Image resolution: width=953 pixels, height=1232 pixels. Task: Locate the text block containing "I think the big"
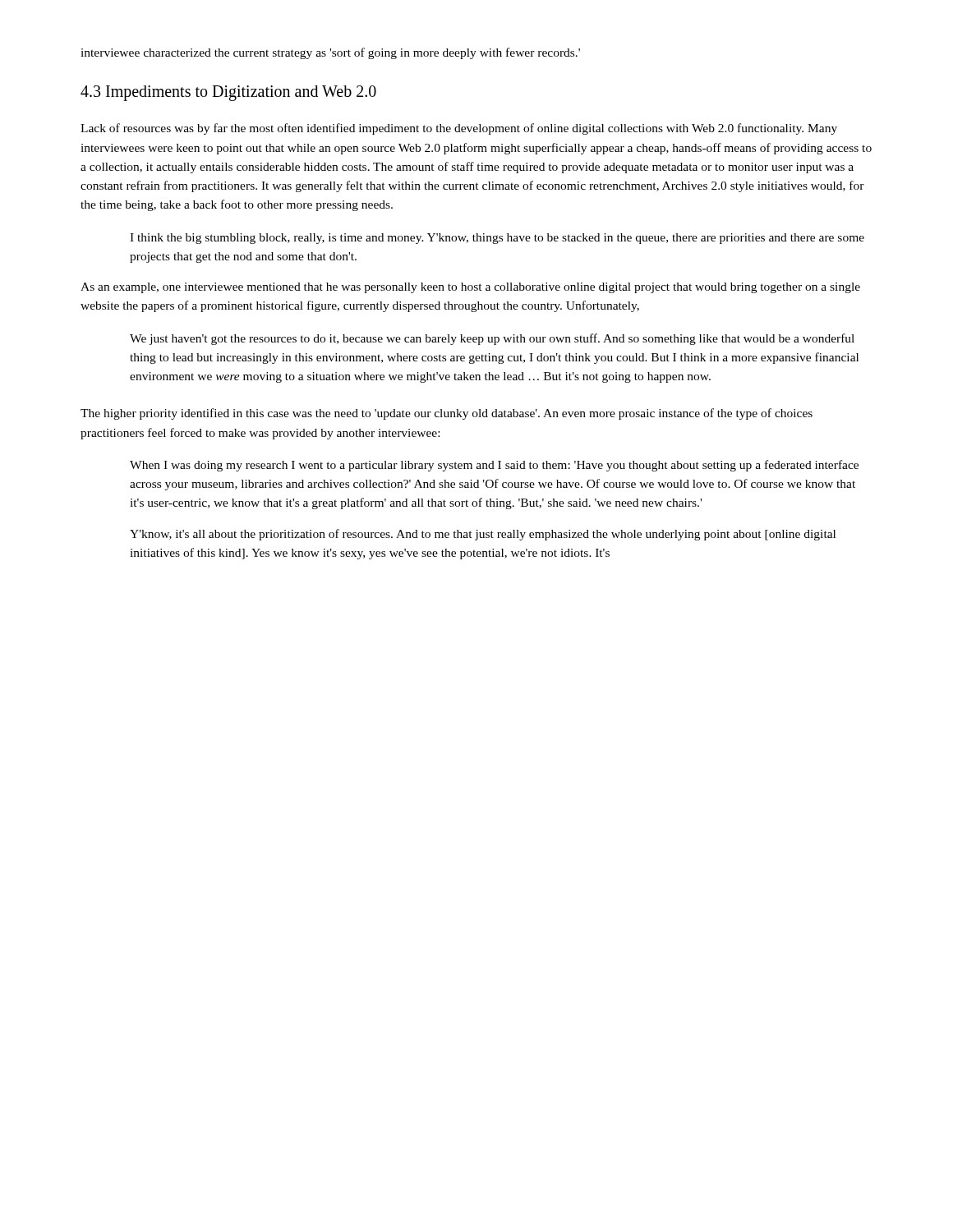(x=497, y=246)
